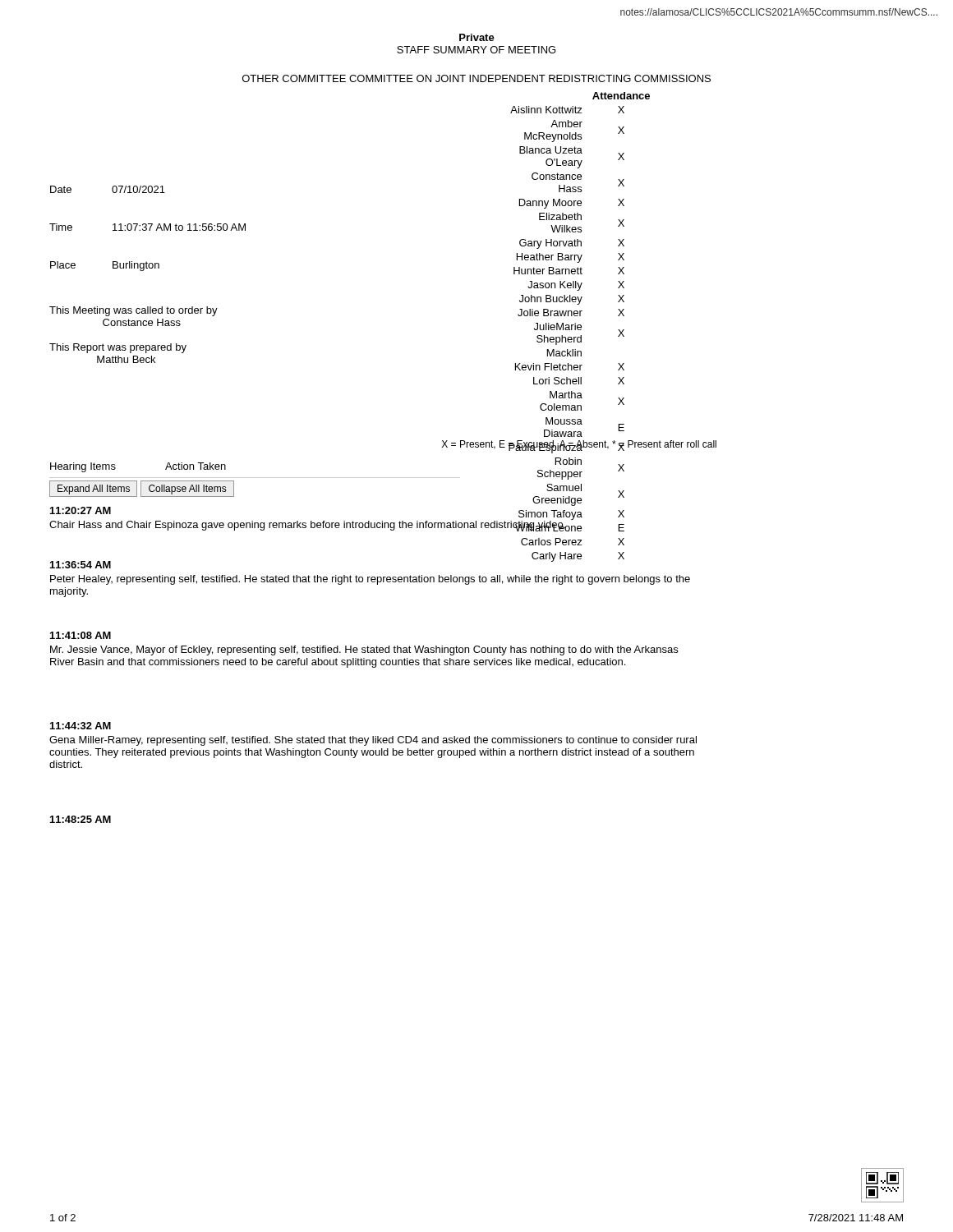Find the block on this page that starts "Date07/10/2021 Time11:07:37 AM to"
This screenshot has width=953, height=1232.
click(148, 228)
